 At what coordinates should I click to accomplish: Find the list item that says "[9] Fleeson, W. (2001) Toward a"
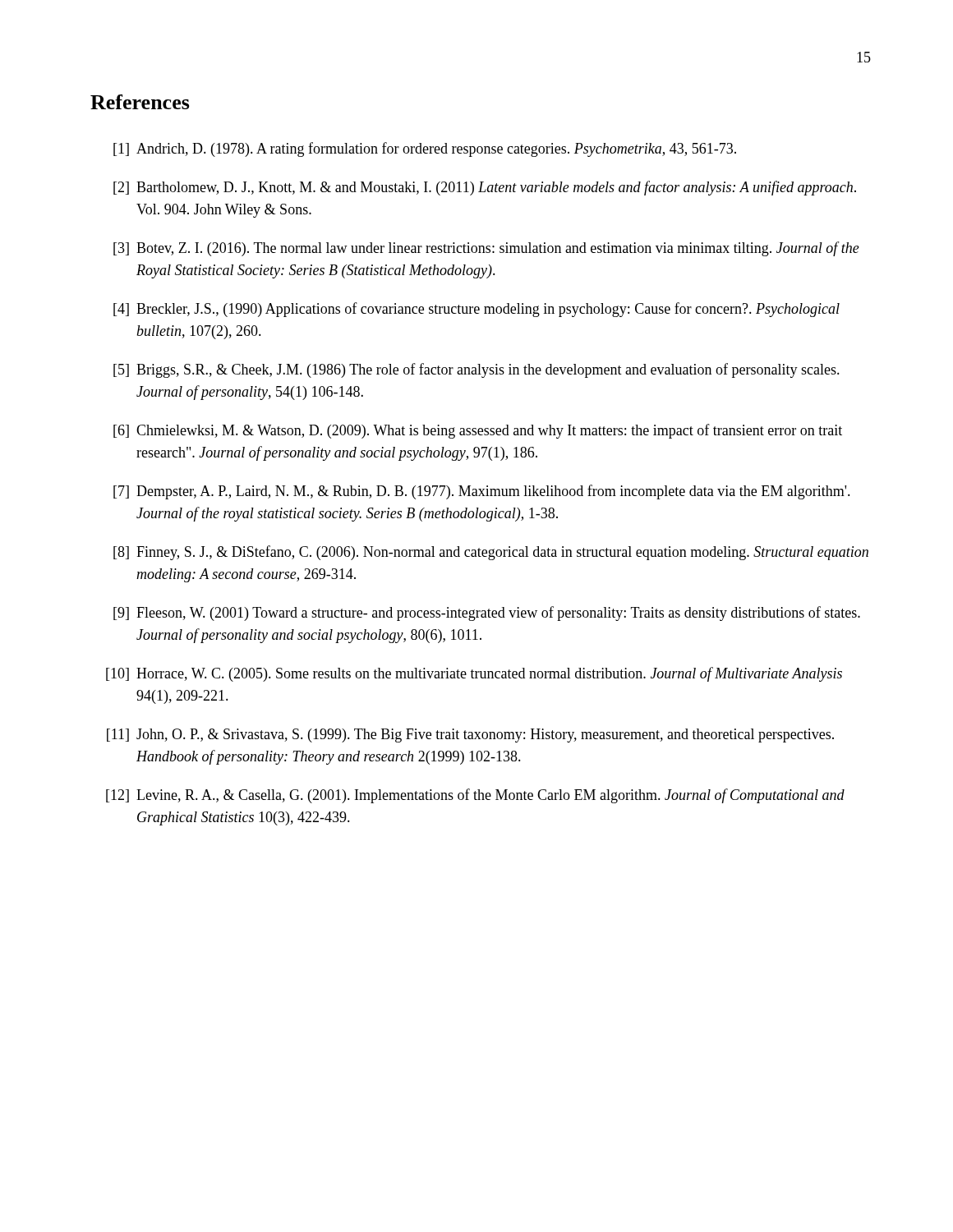[481, 624]
